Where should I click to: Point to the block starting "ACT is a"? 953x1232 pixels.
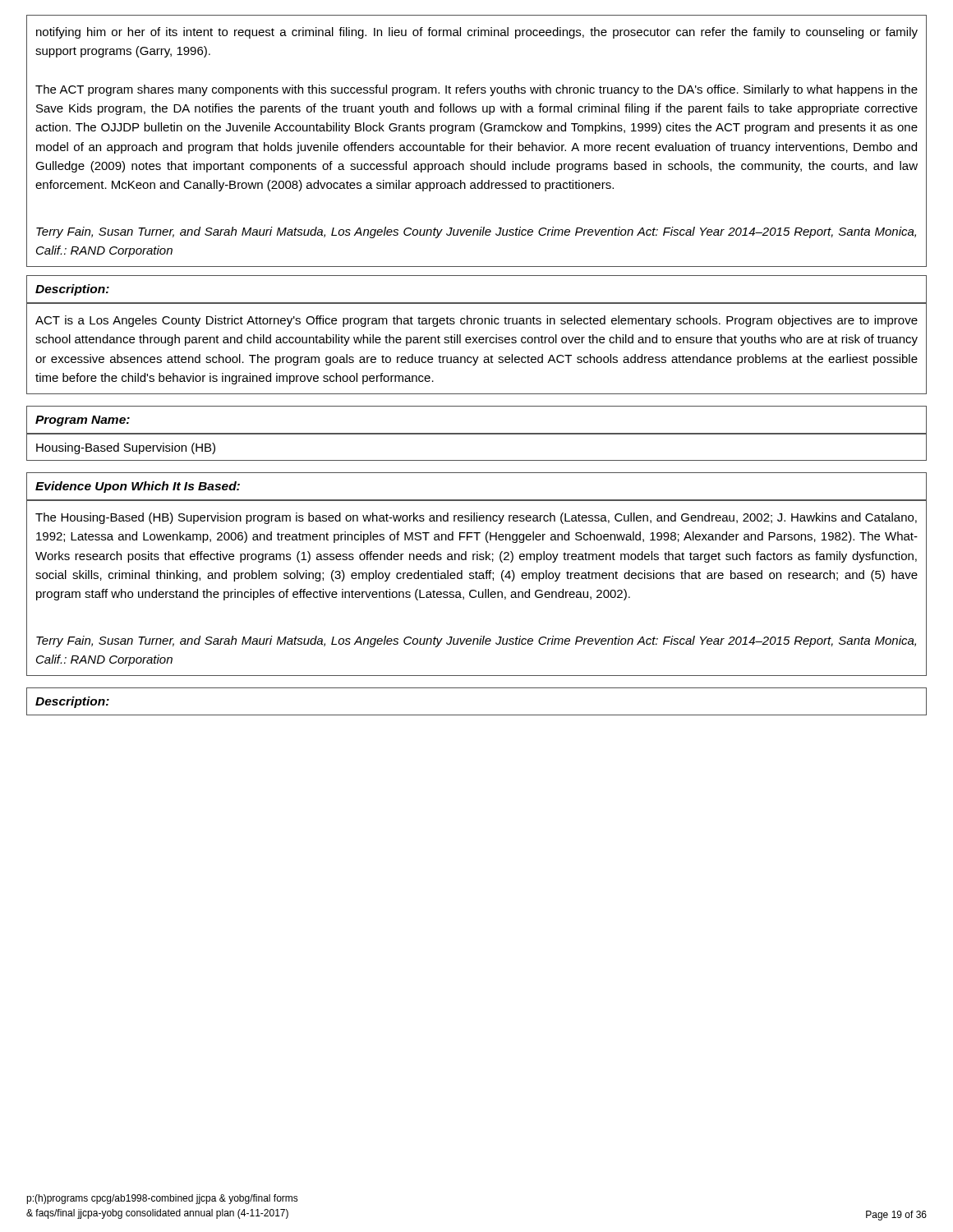pyautogui.click(x=476, y=349)
